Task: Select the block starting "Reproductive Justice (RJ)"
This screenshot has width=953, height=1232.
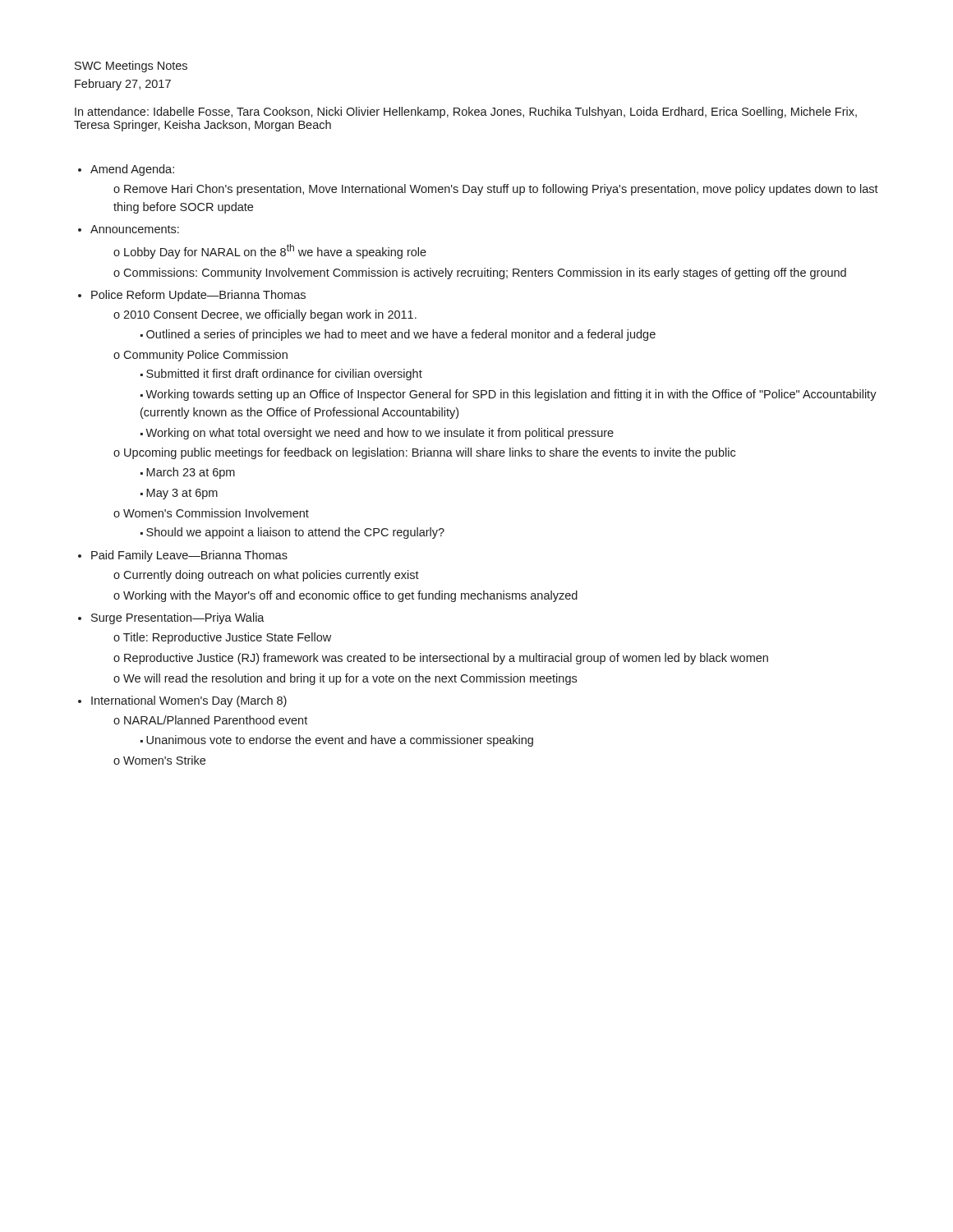Action: (446, 658)
